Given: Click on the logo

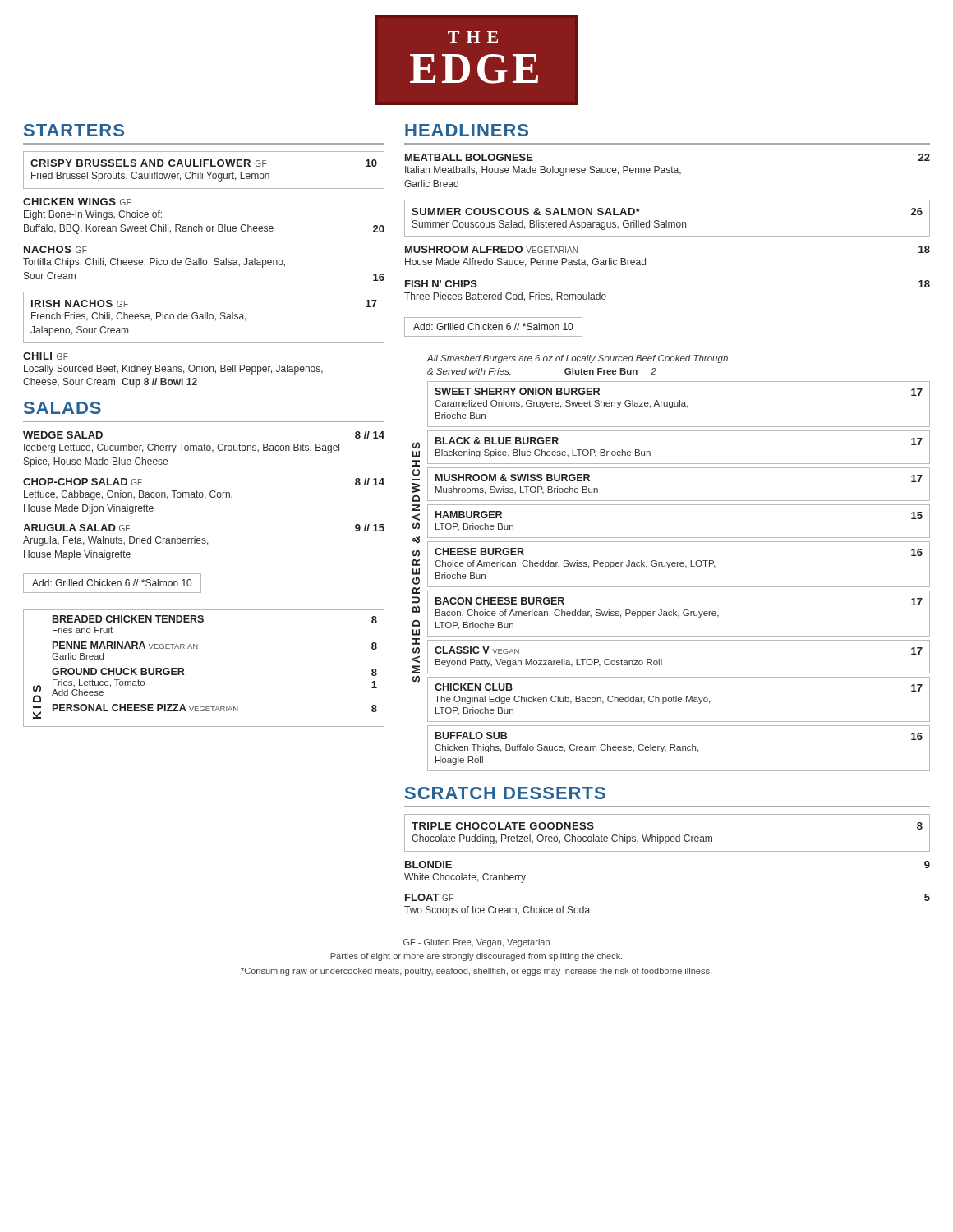Looking at the screenshot, I should (476, 57).
